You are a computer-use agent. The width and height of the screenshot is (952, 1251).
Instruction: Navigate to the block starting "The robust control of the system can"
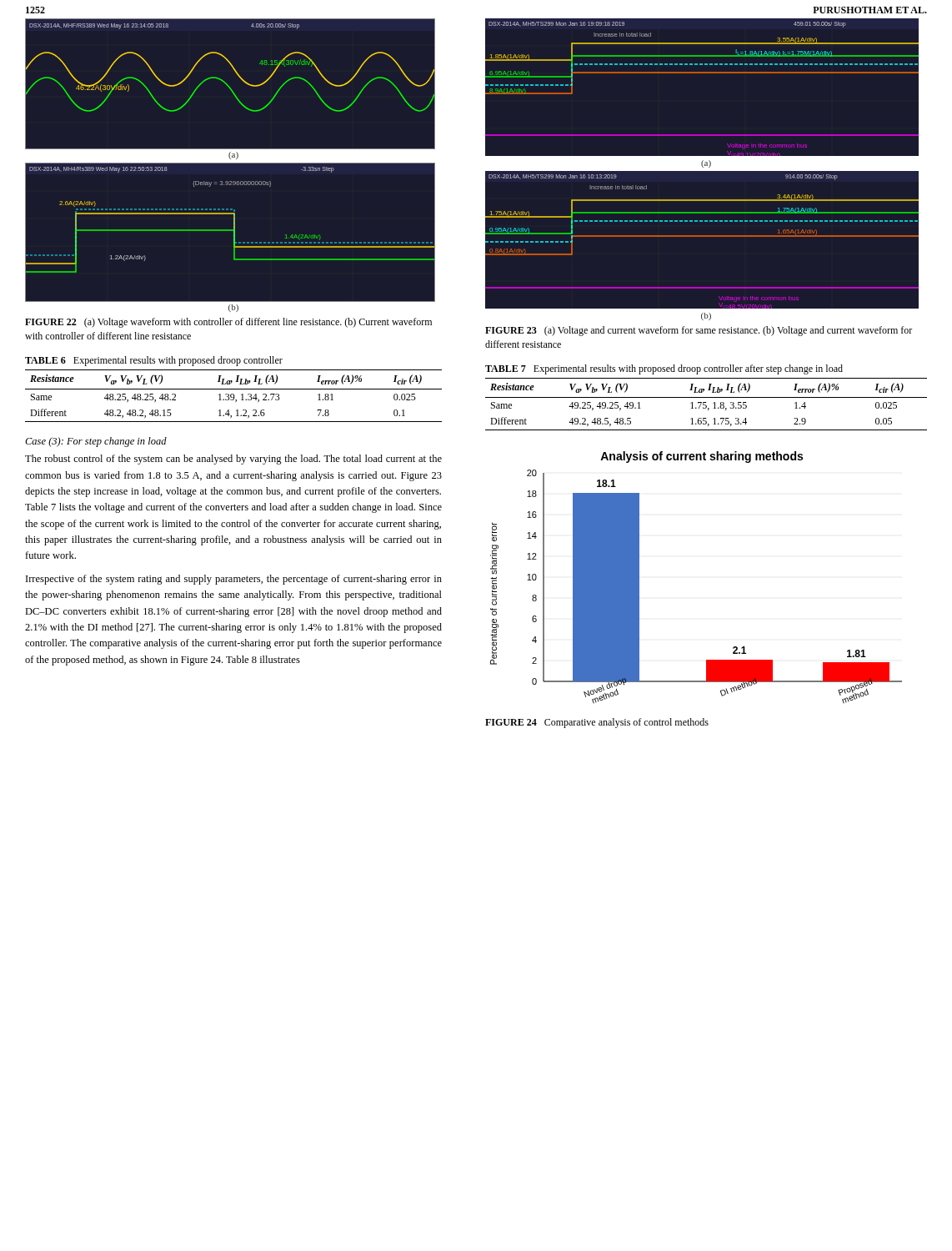[x=233, y=507]
